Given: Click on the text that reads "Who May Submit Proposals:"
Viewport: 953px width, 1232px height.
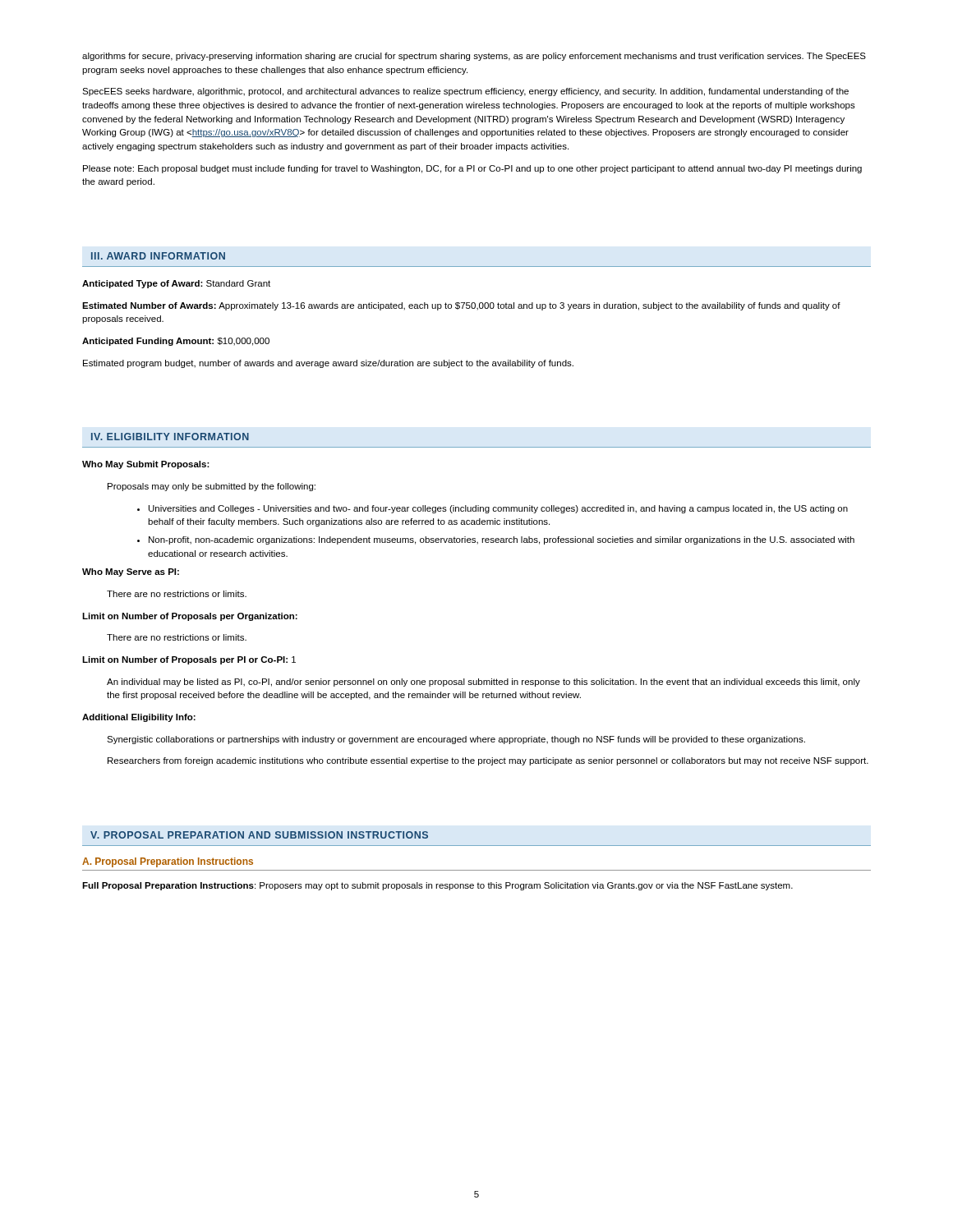Looking at the screenshot, I should (x=146, y=465).
